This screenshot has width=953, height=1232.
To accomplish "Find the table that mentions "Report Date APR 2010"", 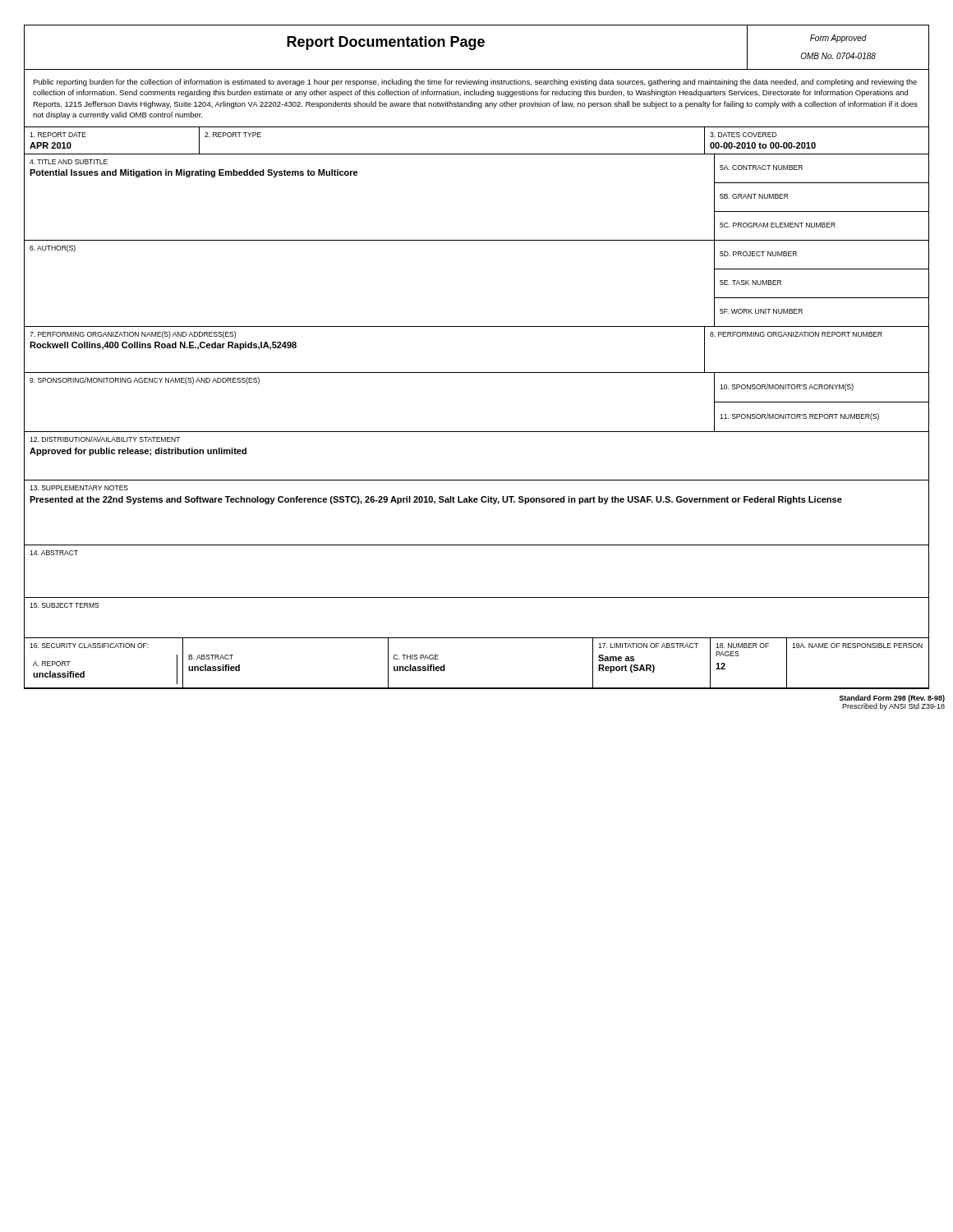I will pos(476,141).
